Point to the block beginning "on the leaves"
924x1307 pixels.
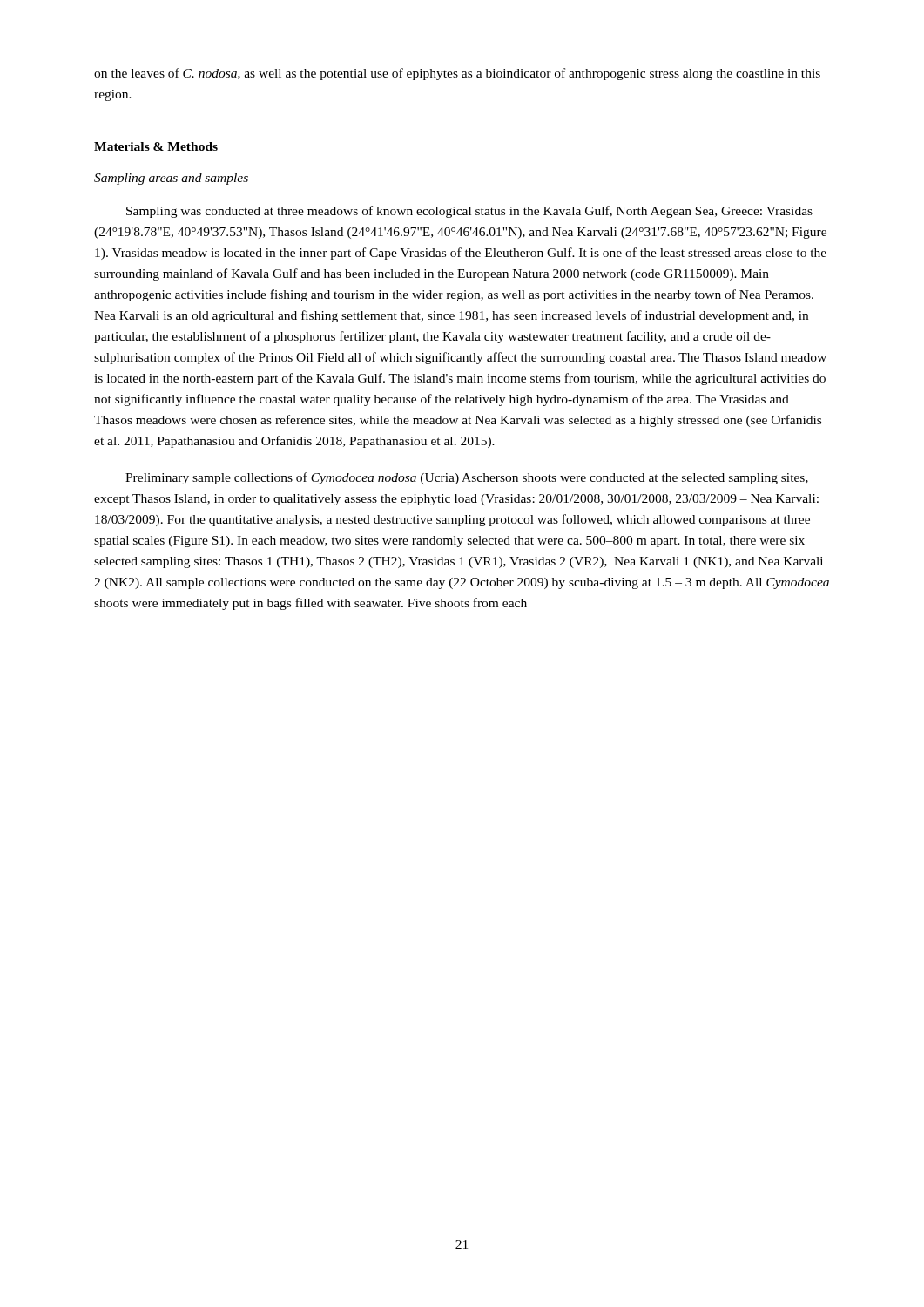click(x=457, y=83)
